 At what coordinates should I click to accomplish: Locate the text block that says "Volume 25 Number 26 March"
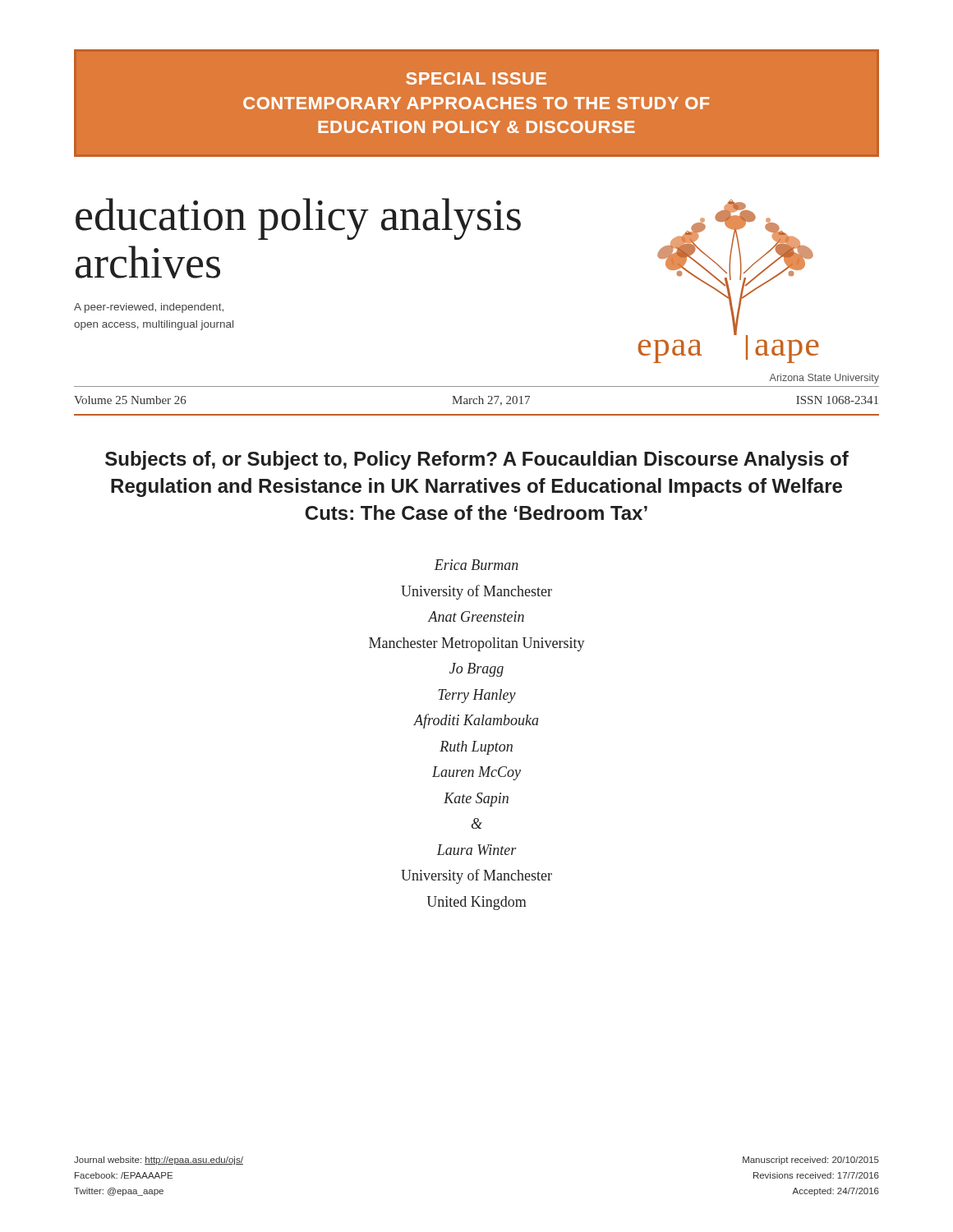(476, 400)
